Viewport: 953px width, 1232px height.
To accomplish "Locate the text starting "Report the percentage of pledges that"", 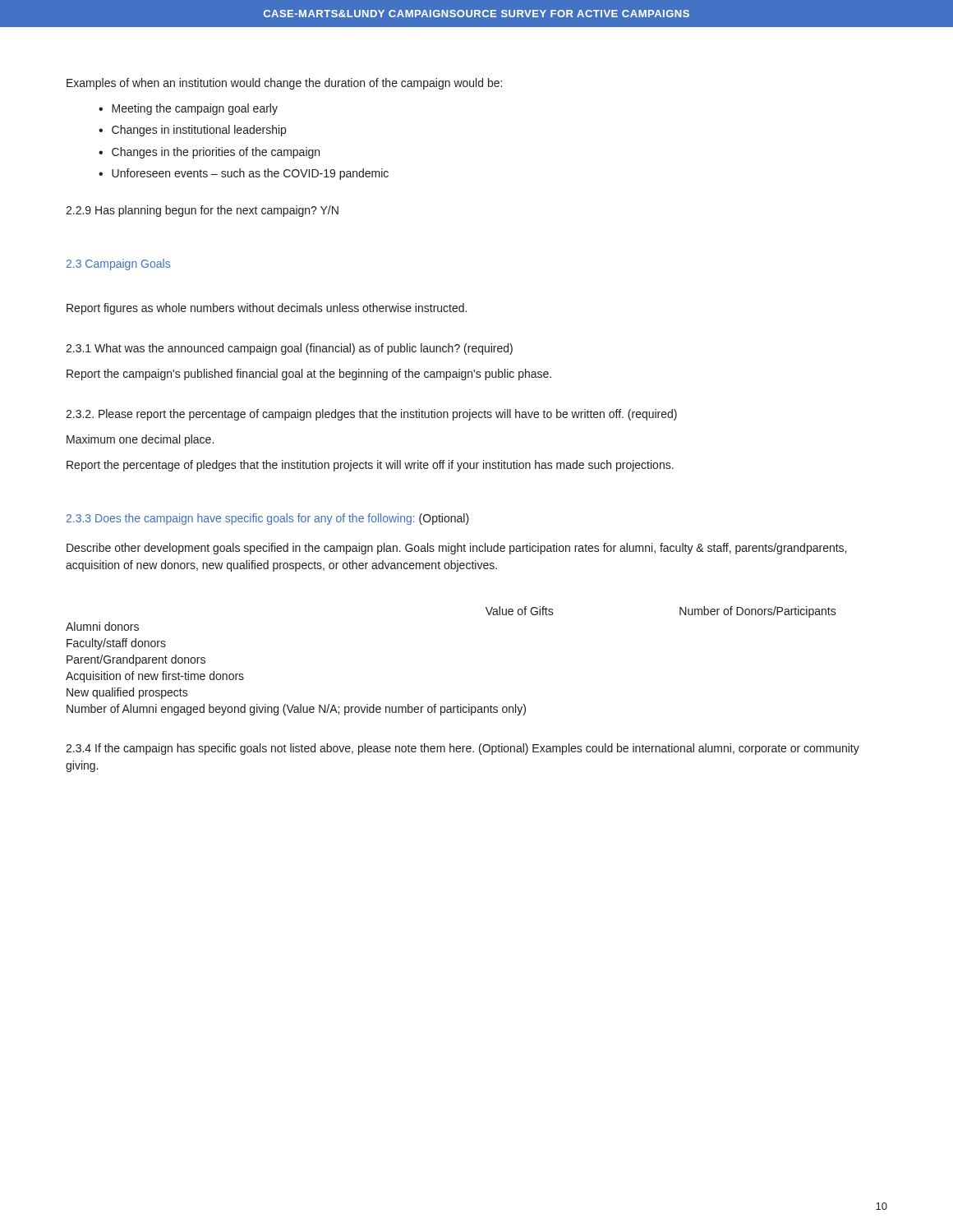I will coord(370,465).
